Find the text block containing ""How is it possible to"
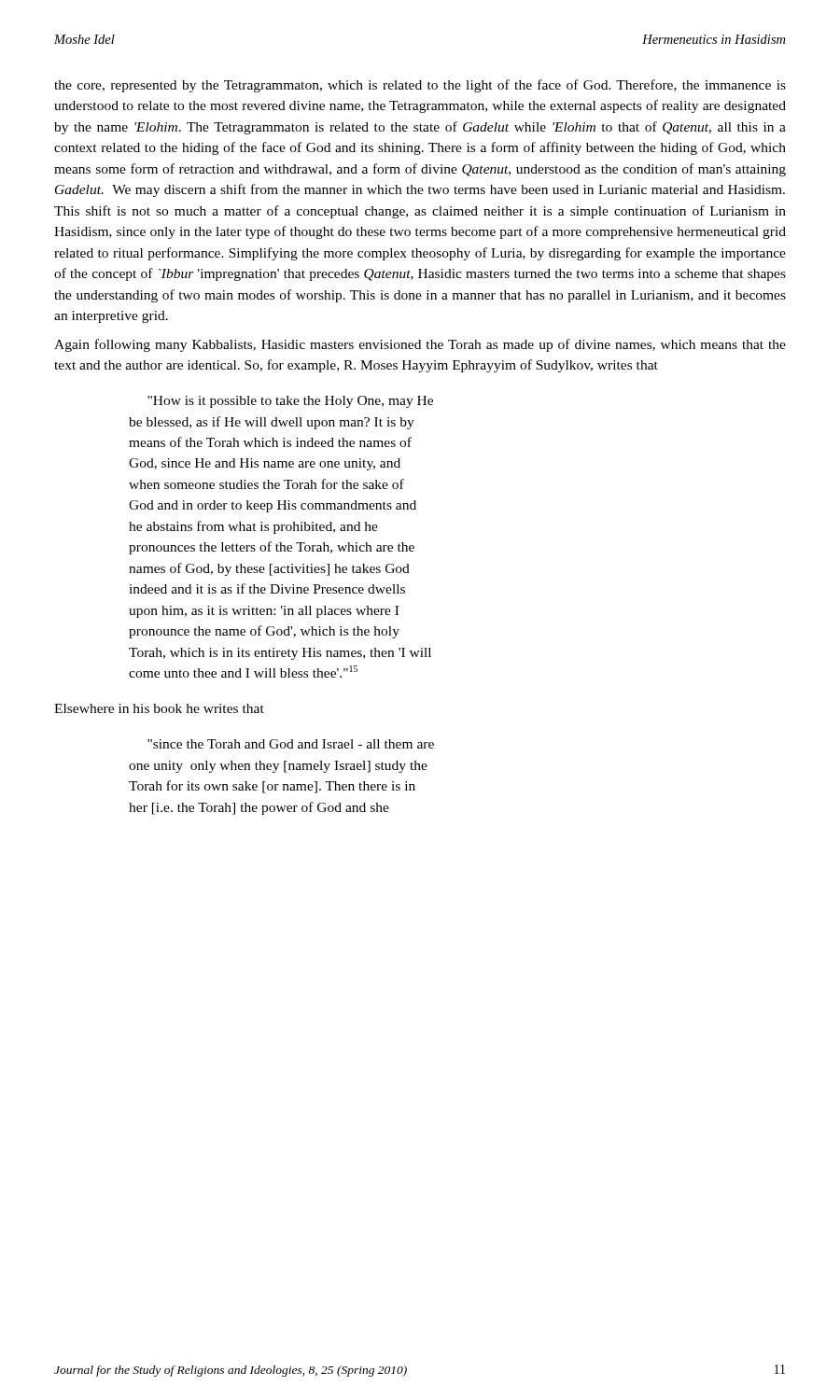840x1400 pixels. coord(290,402)
